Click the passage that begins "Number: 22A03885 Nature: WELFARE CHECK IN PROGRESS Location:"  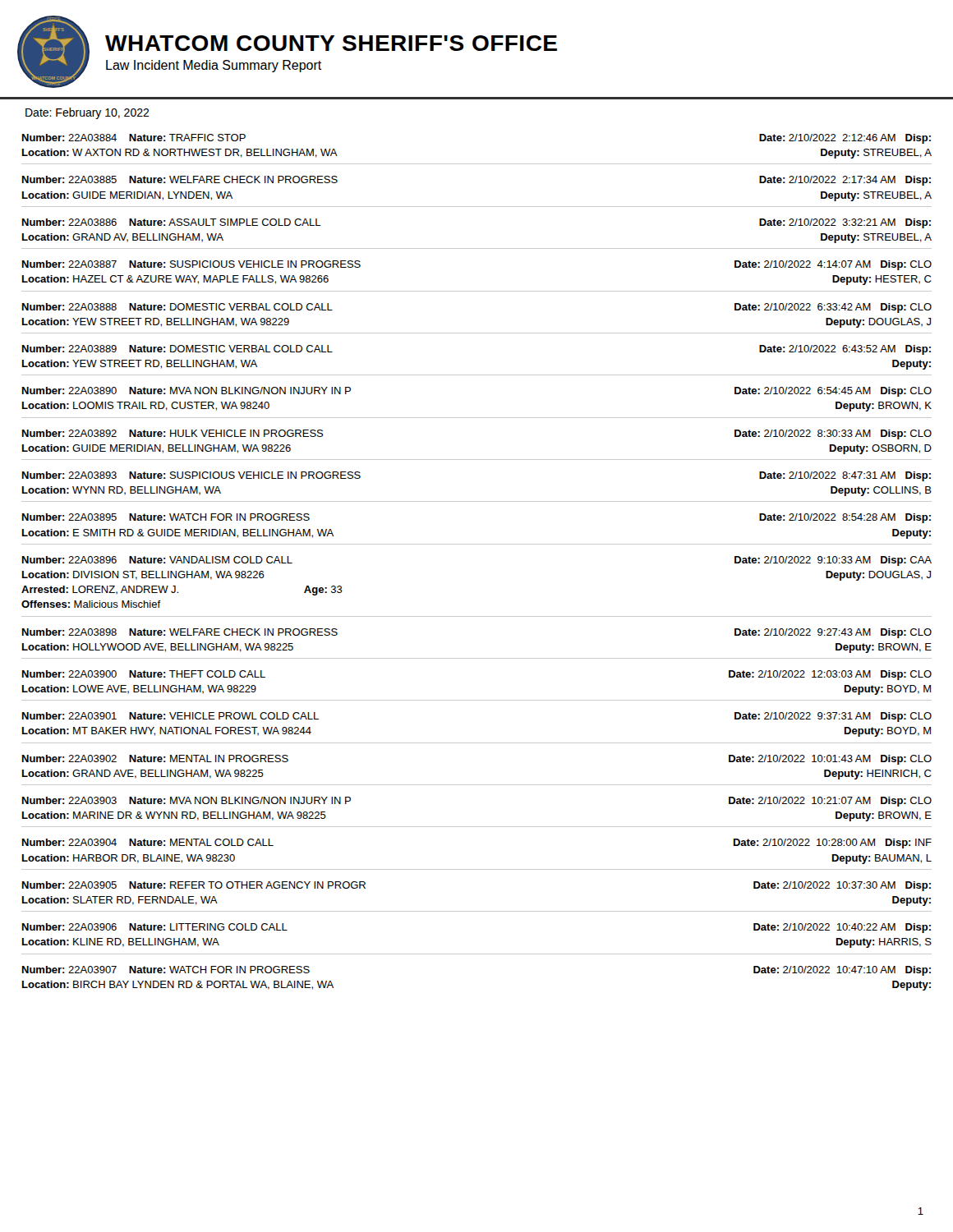coord(71,180)
